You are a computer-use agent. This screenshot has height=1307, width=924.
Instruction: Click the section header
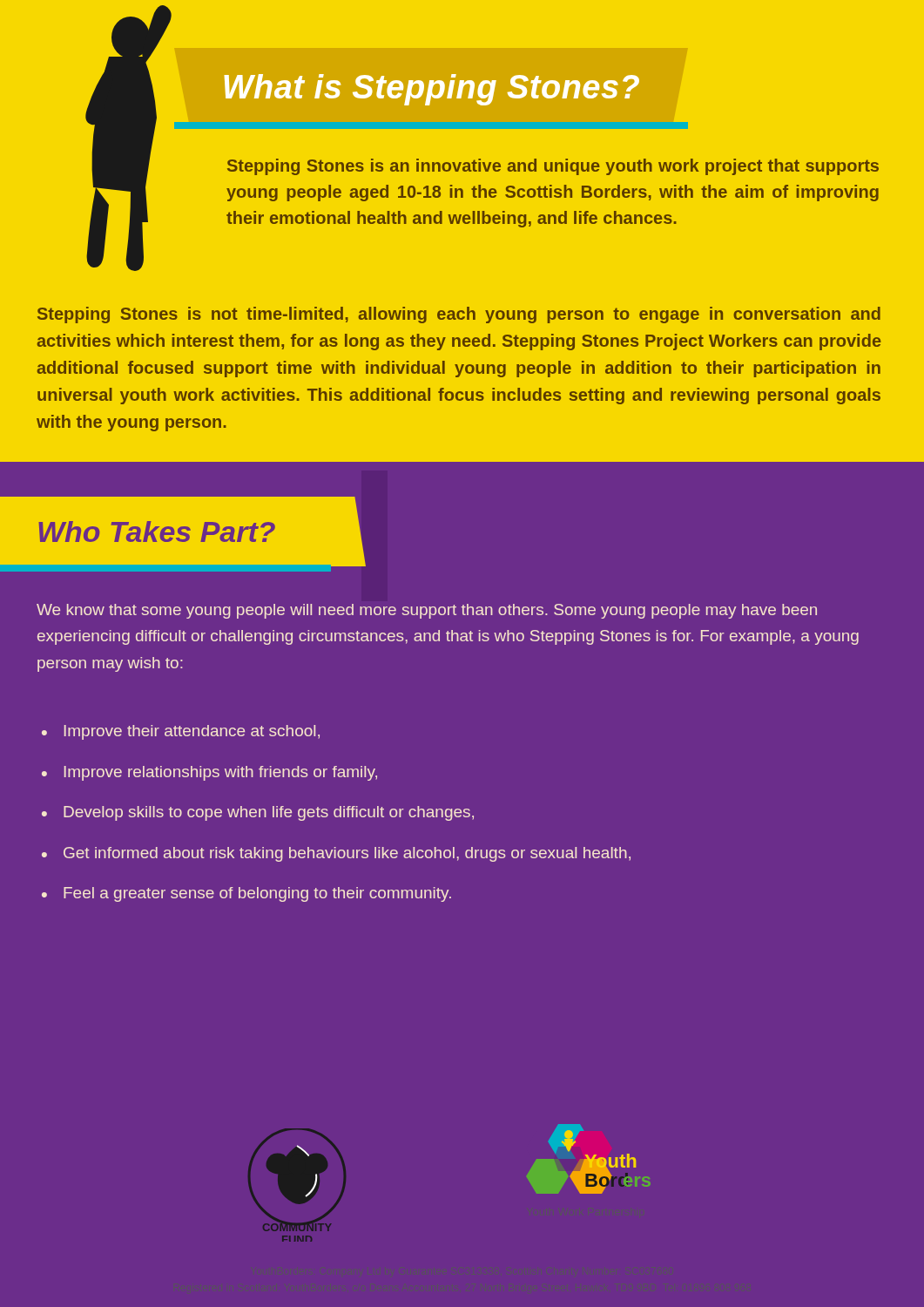156,531
